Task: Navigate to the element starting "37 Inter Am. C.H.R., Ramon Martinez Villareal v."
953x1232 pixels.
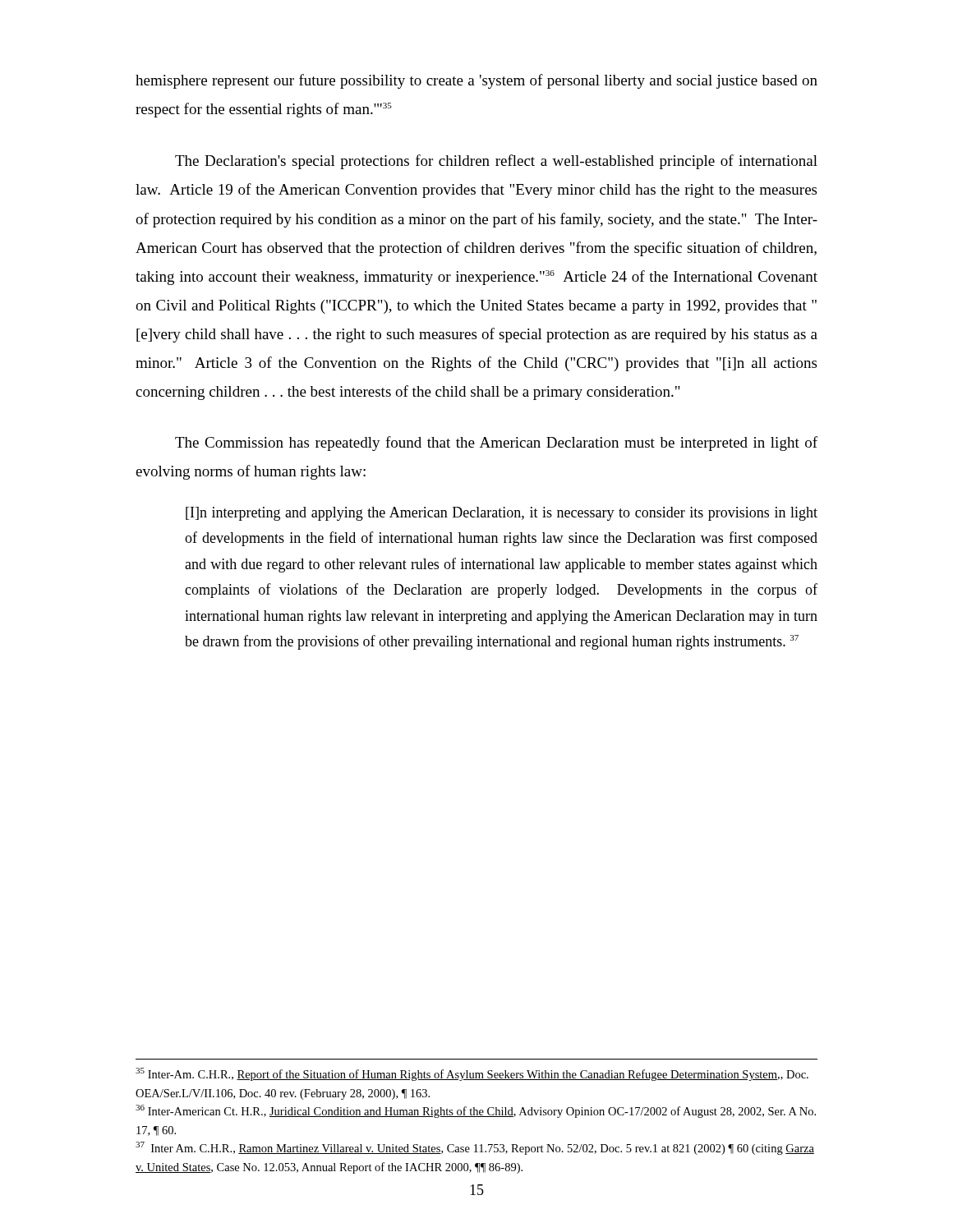Action: 475,1156
